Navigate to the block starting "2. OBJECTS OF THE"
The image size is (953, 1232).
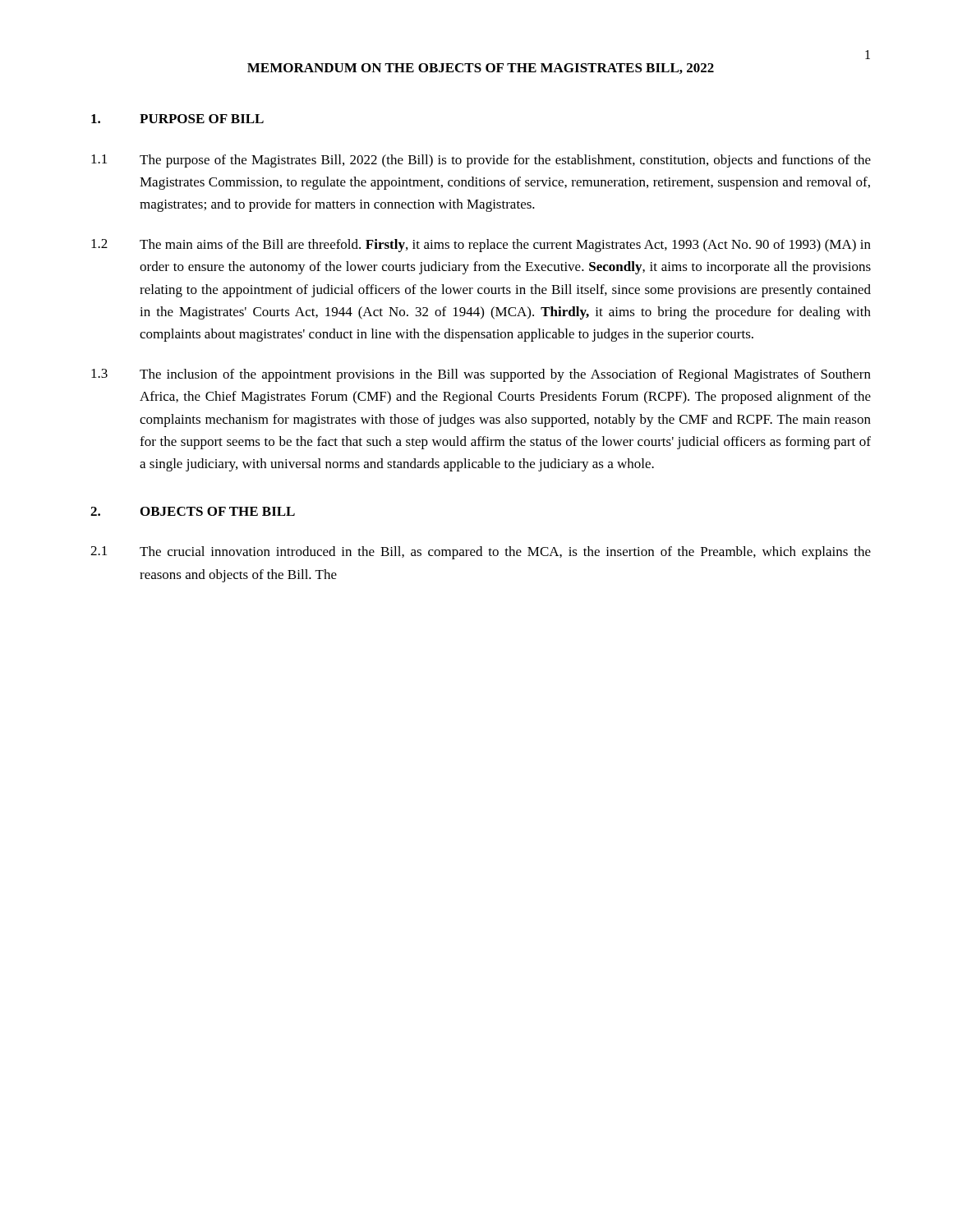[x=193, y=512]
